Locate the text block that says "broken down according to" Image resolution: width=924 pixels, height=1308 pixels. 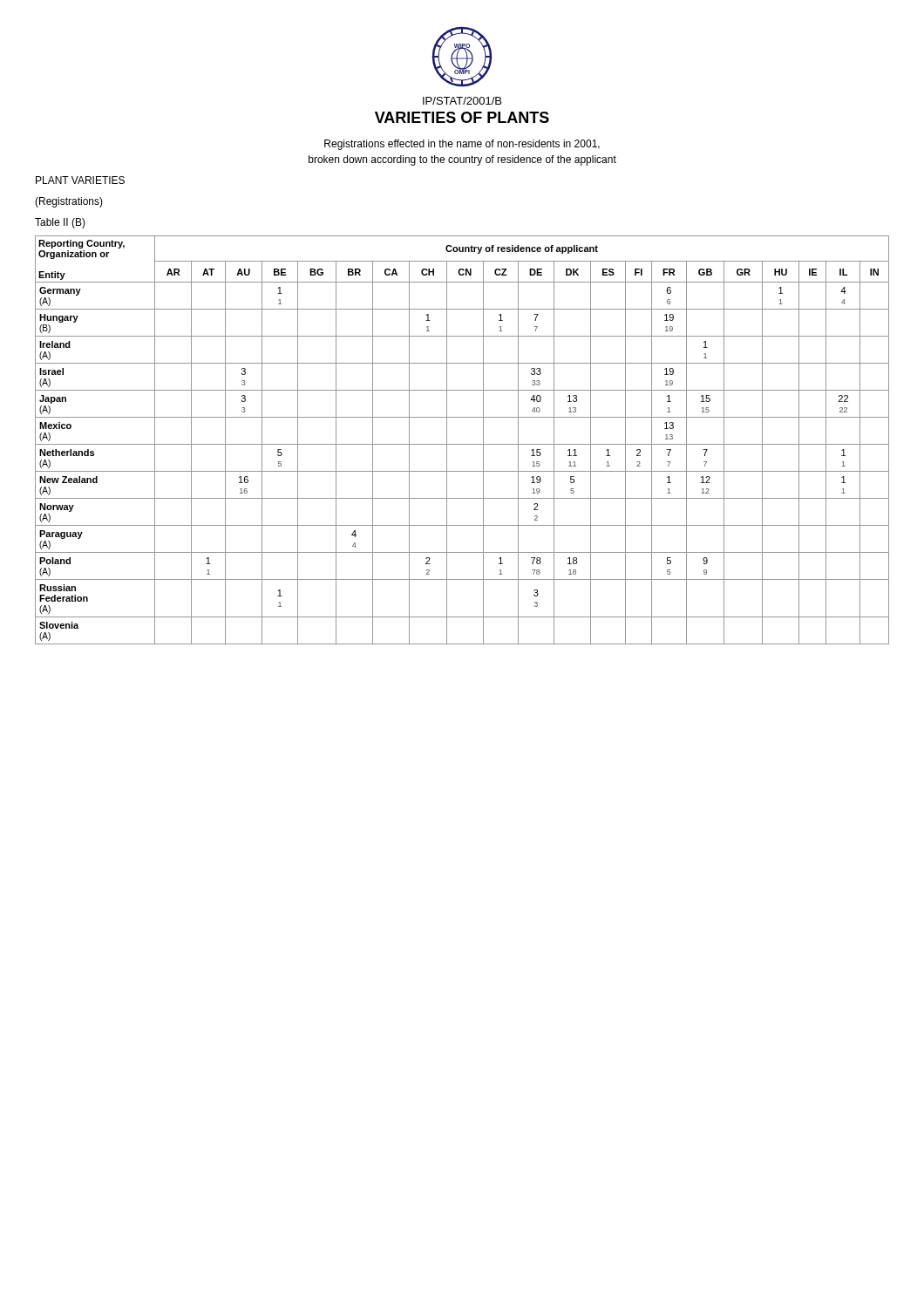point(462,160)
